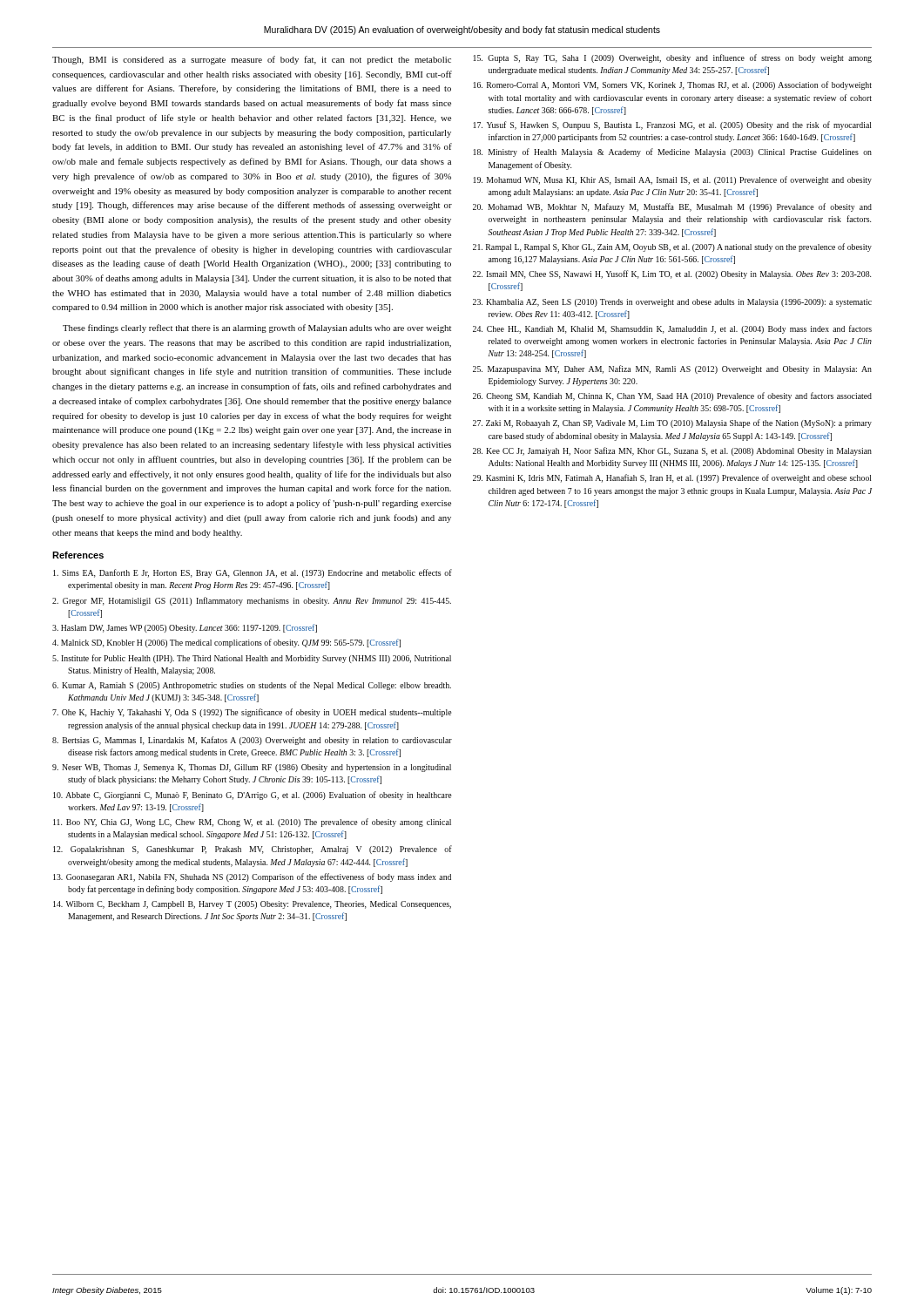Navigate to the text block starting "26. Cheong SM, Kandiah M, Chinna K, Chan"

coord(672,402)
